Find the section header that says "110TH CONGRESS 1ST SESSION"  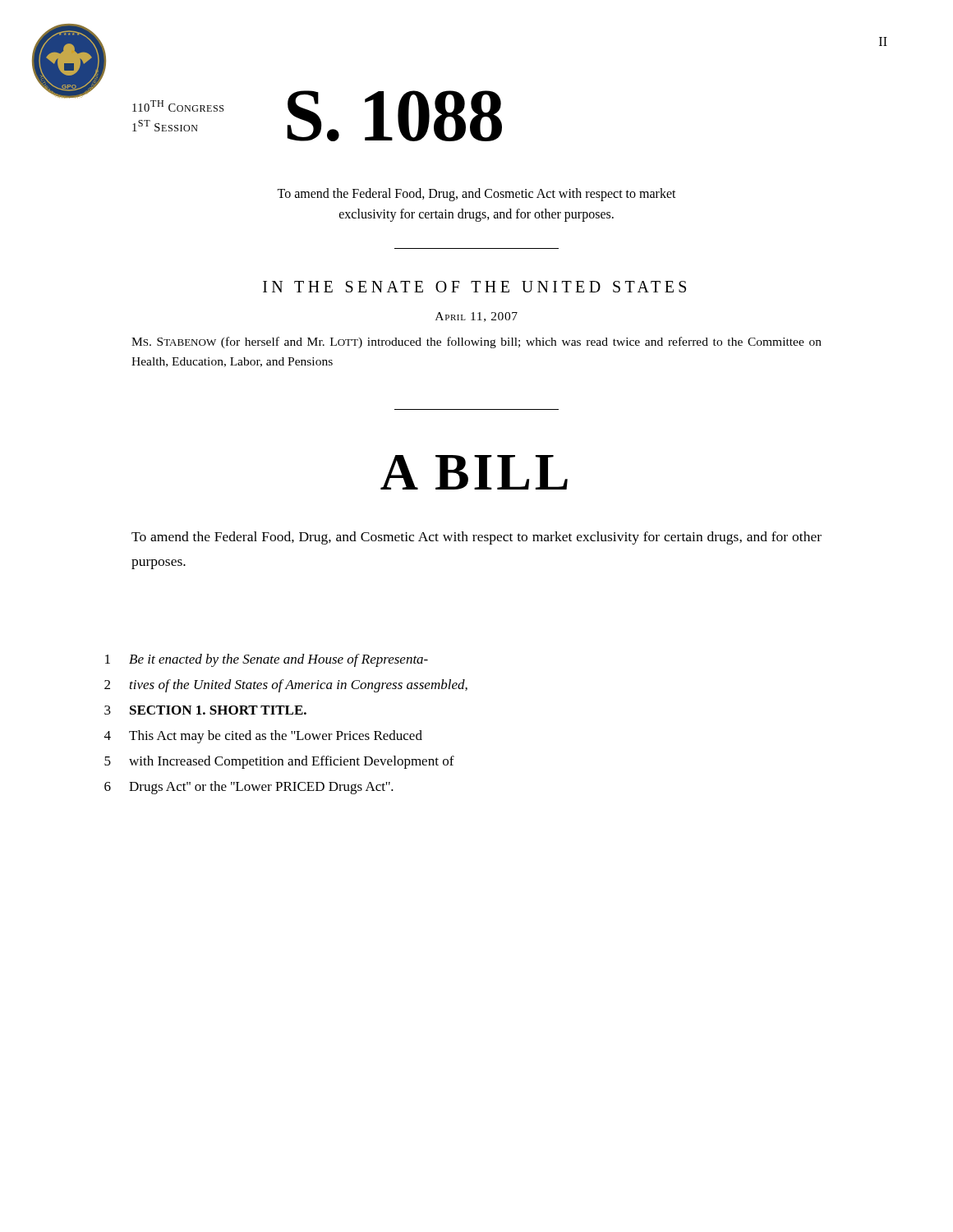click(x=178, y=116)
